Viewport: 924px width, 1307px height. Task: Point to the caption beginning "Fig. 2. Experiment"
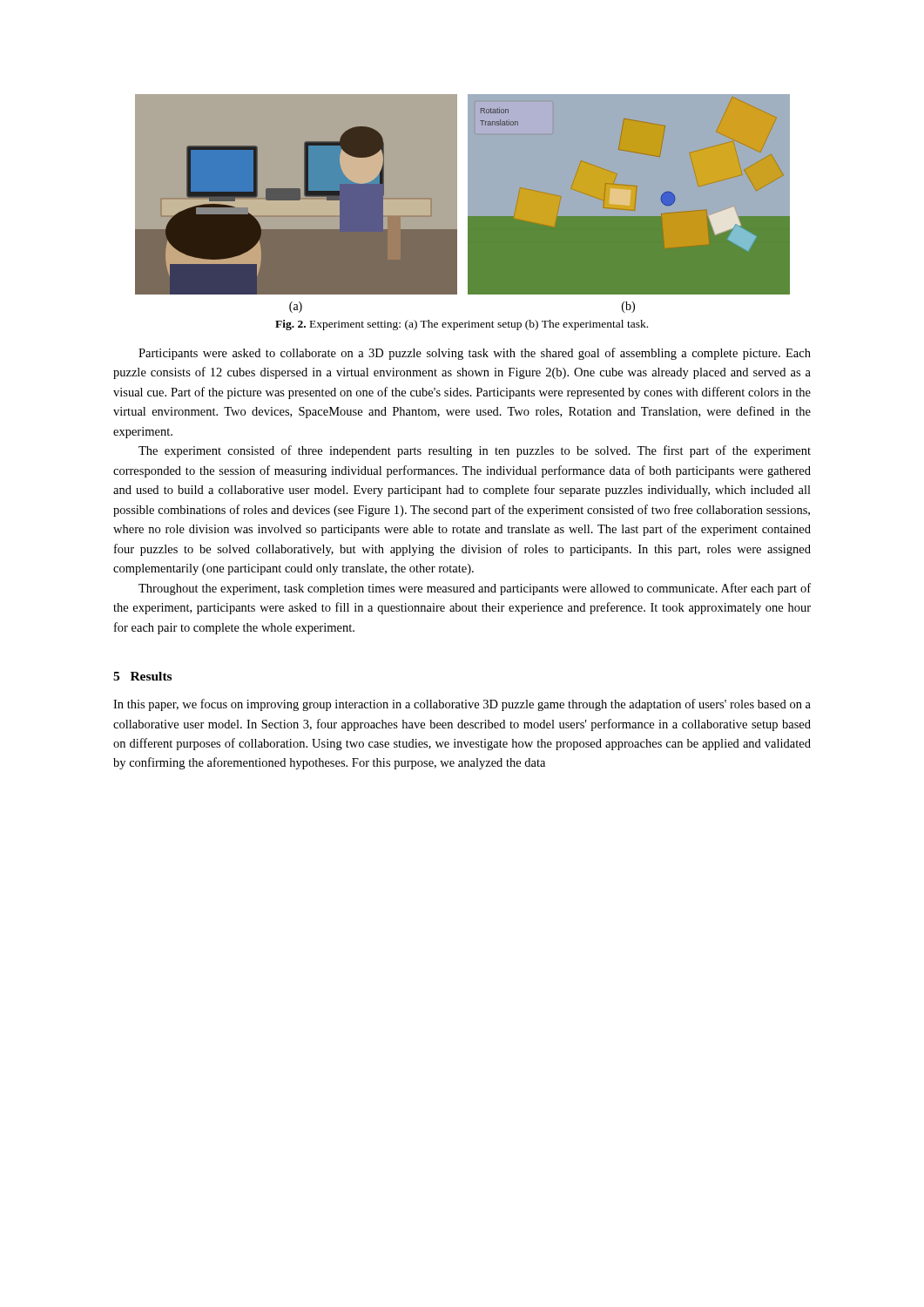462,324
